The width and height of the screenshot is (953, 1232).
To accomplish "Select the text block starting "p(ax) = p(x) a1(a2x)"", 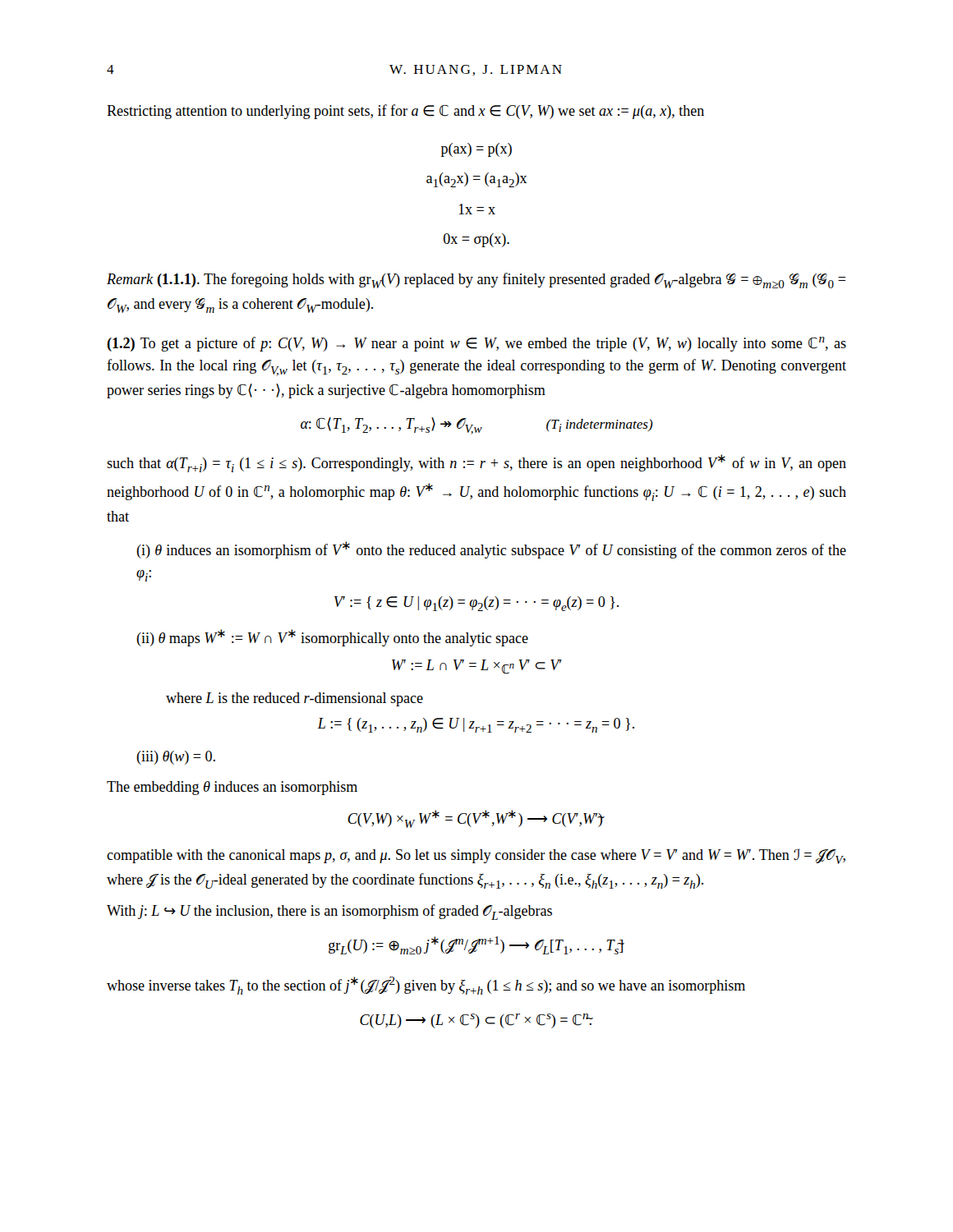I will [476, 150].
